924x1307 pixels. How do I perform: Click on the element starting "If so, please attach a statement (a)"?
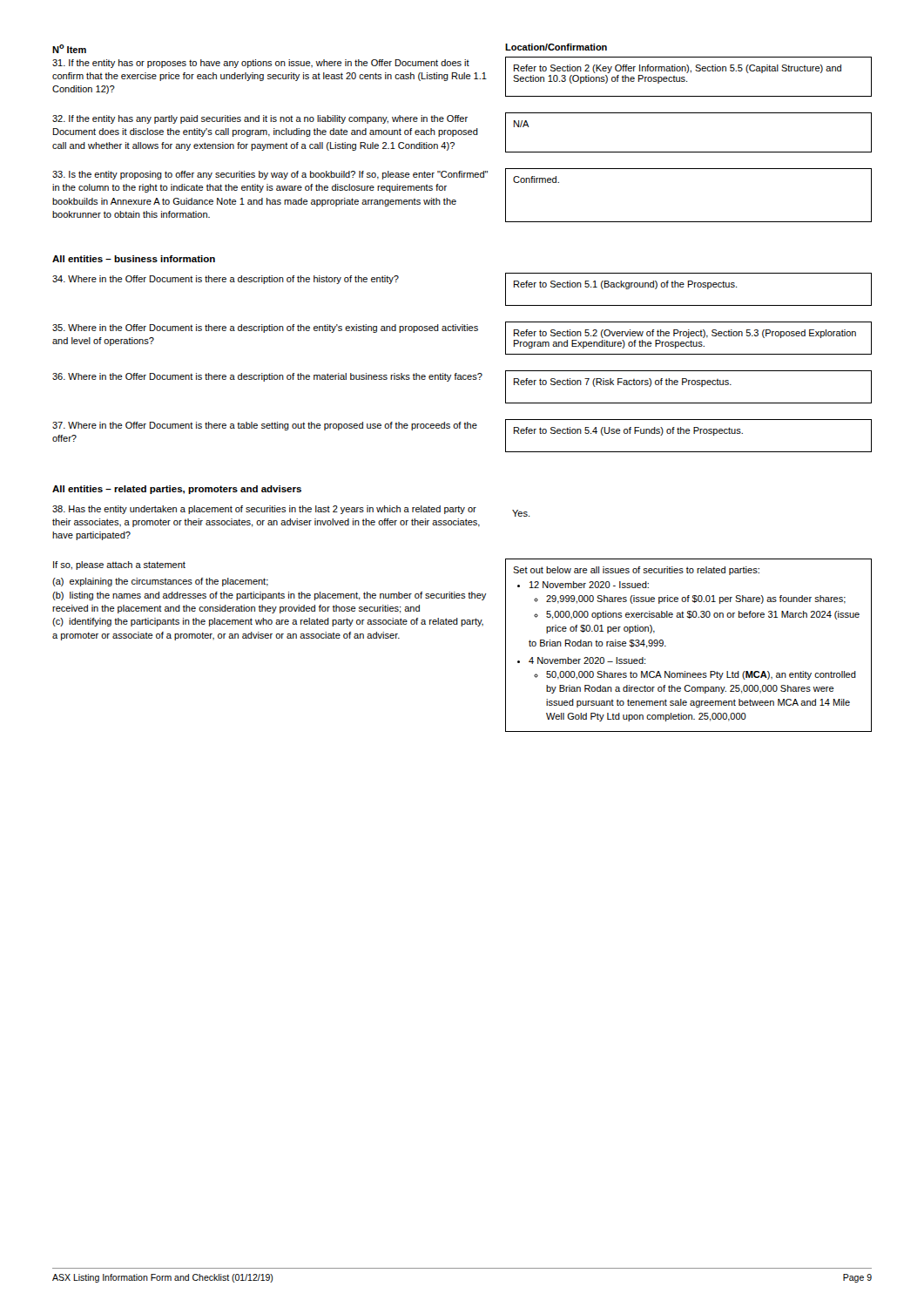click(x=462, y=645)
